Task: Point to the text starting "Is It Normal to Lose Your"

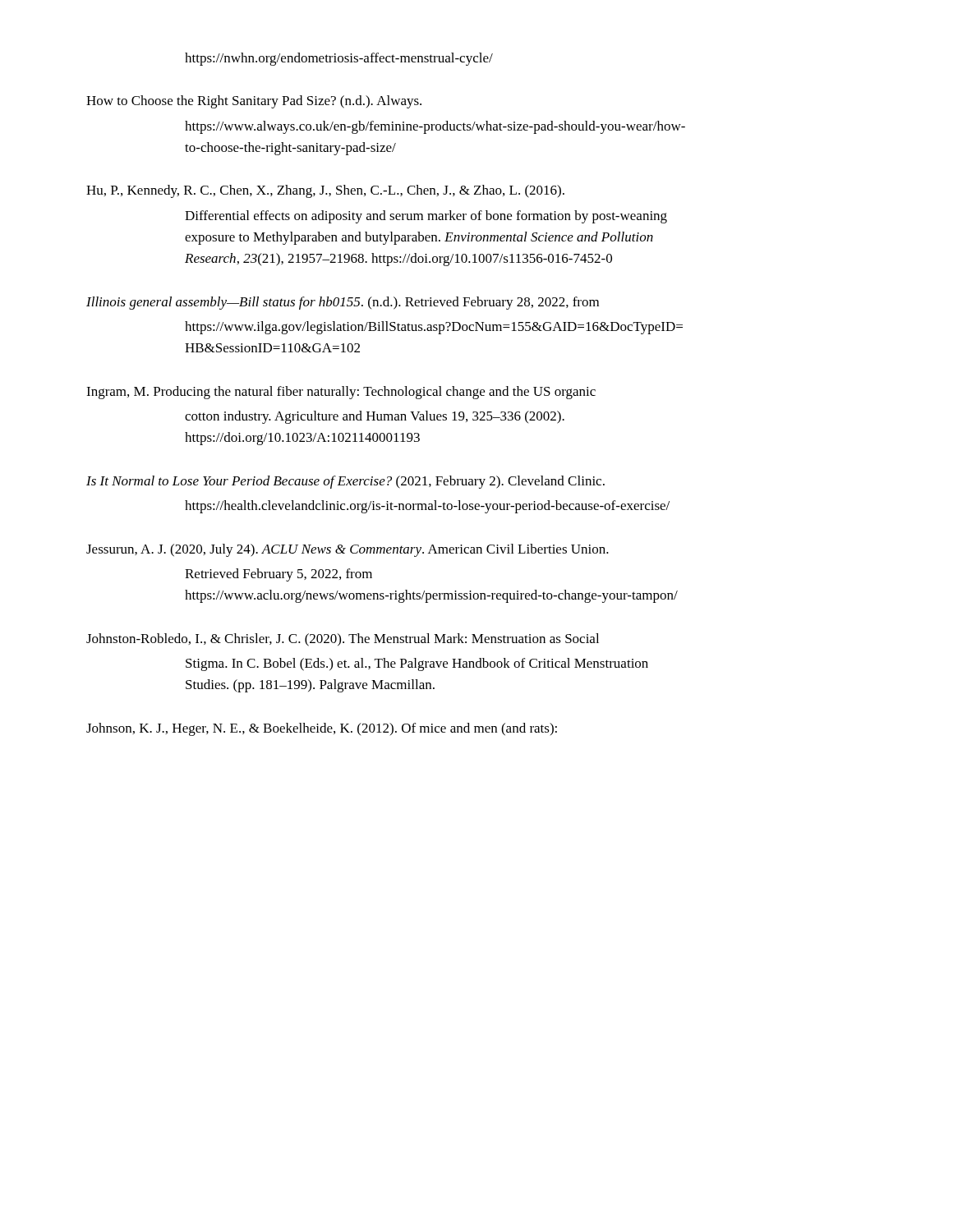Action: (452, 494)
